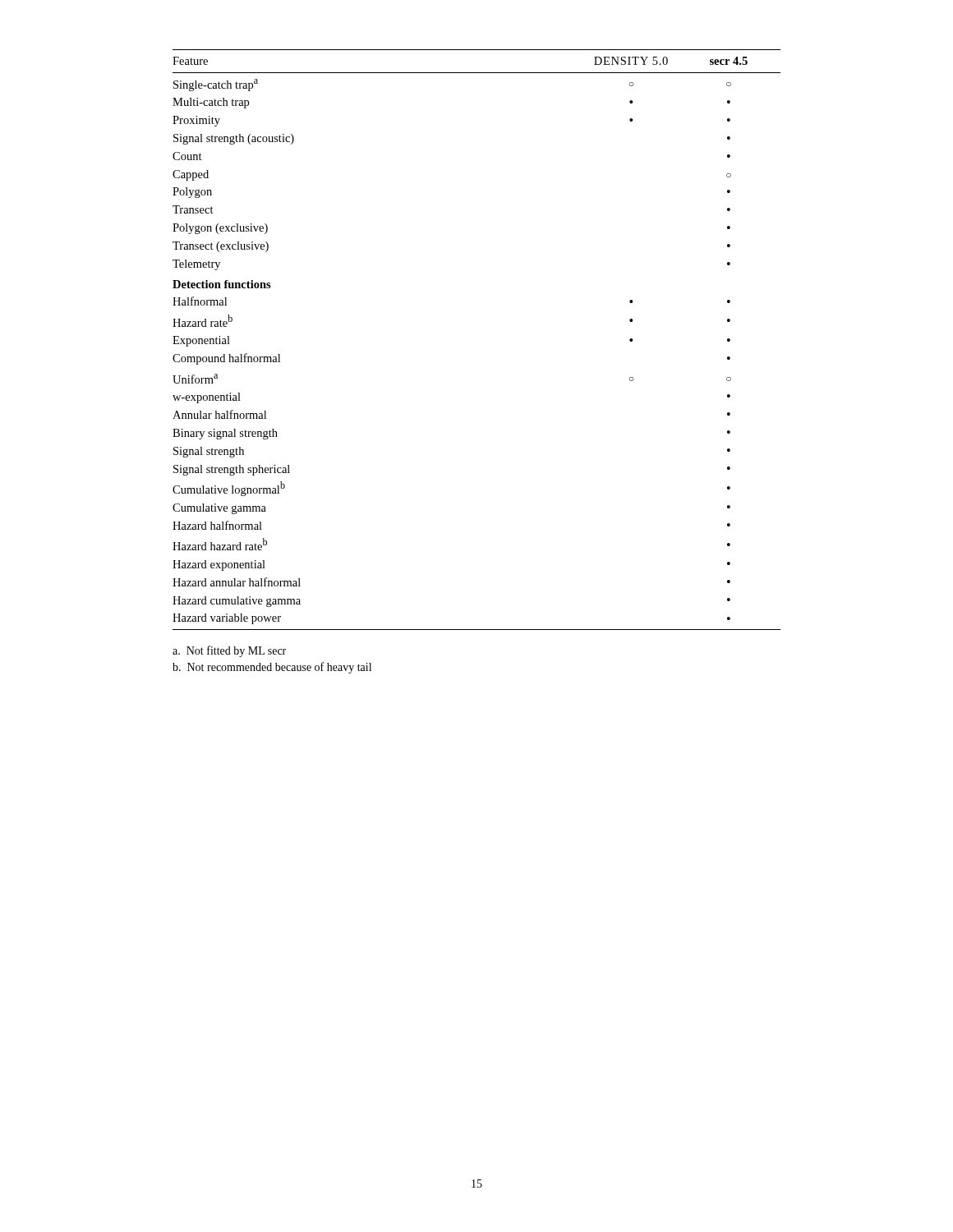Find the table that mentions "Polygon (exclusive)"
The width and height of the screenshot is (953, 1232).
pos(476,340)
